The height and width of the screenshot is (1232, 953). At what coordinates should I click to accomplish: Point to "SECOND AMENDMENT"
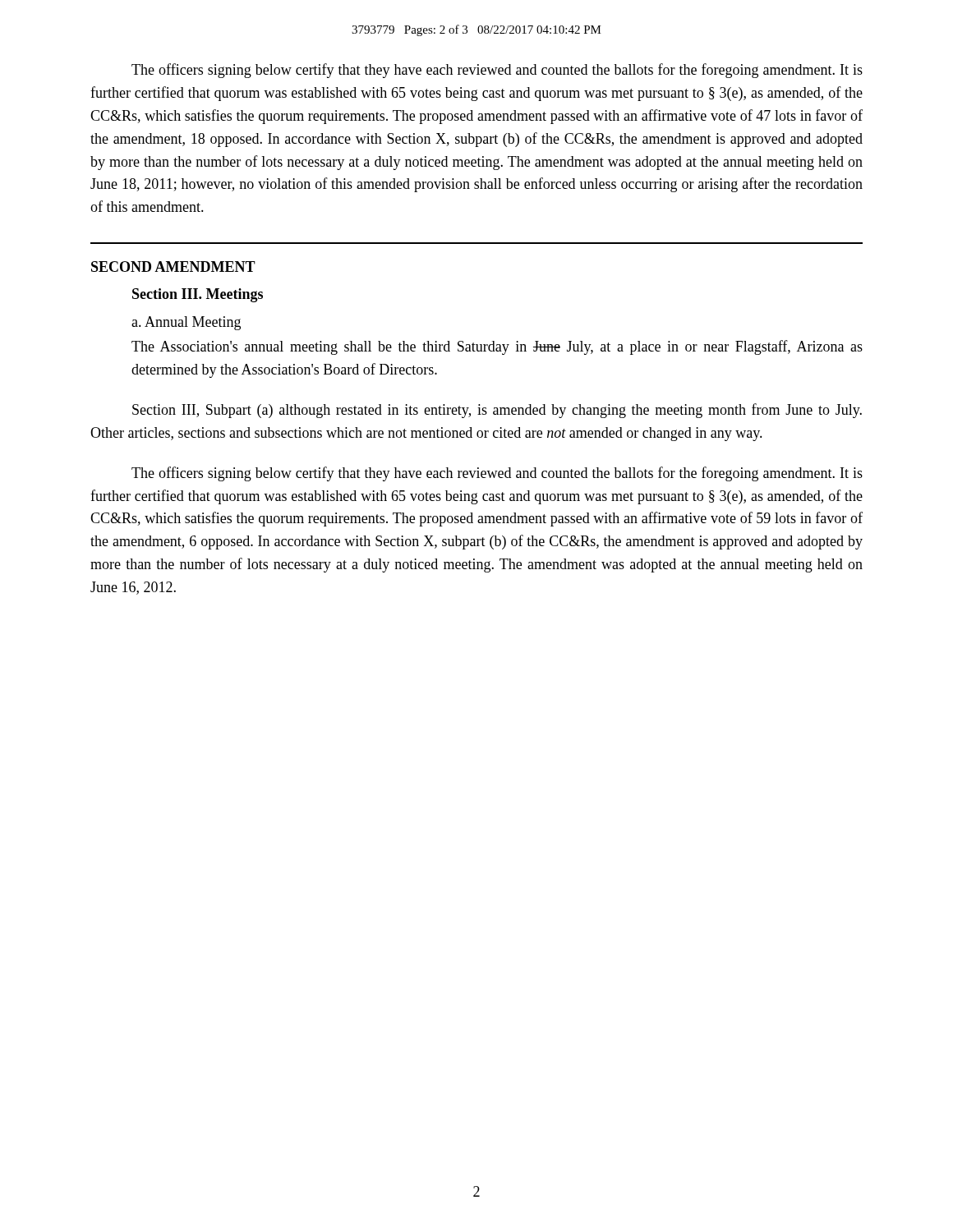[x=173, y=267]
